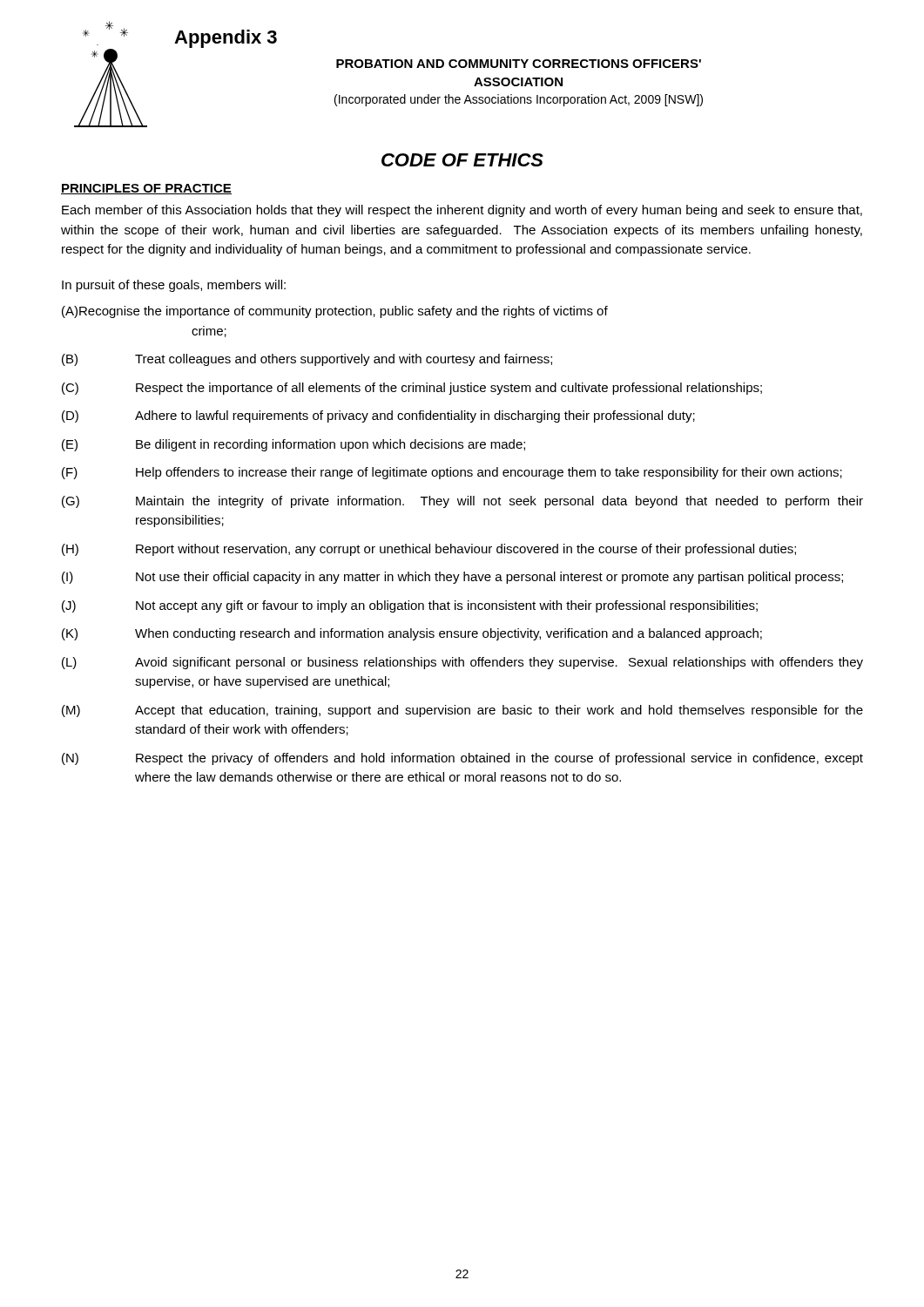Viewport: 924px width, 1307px height.
Task: Where is the passage that starts "(J) Not accept any gift"?
Action: [462, 605]
